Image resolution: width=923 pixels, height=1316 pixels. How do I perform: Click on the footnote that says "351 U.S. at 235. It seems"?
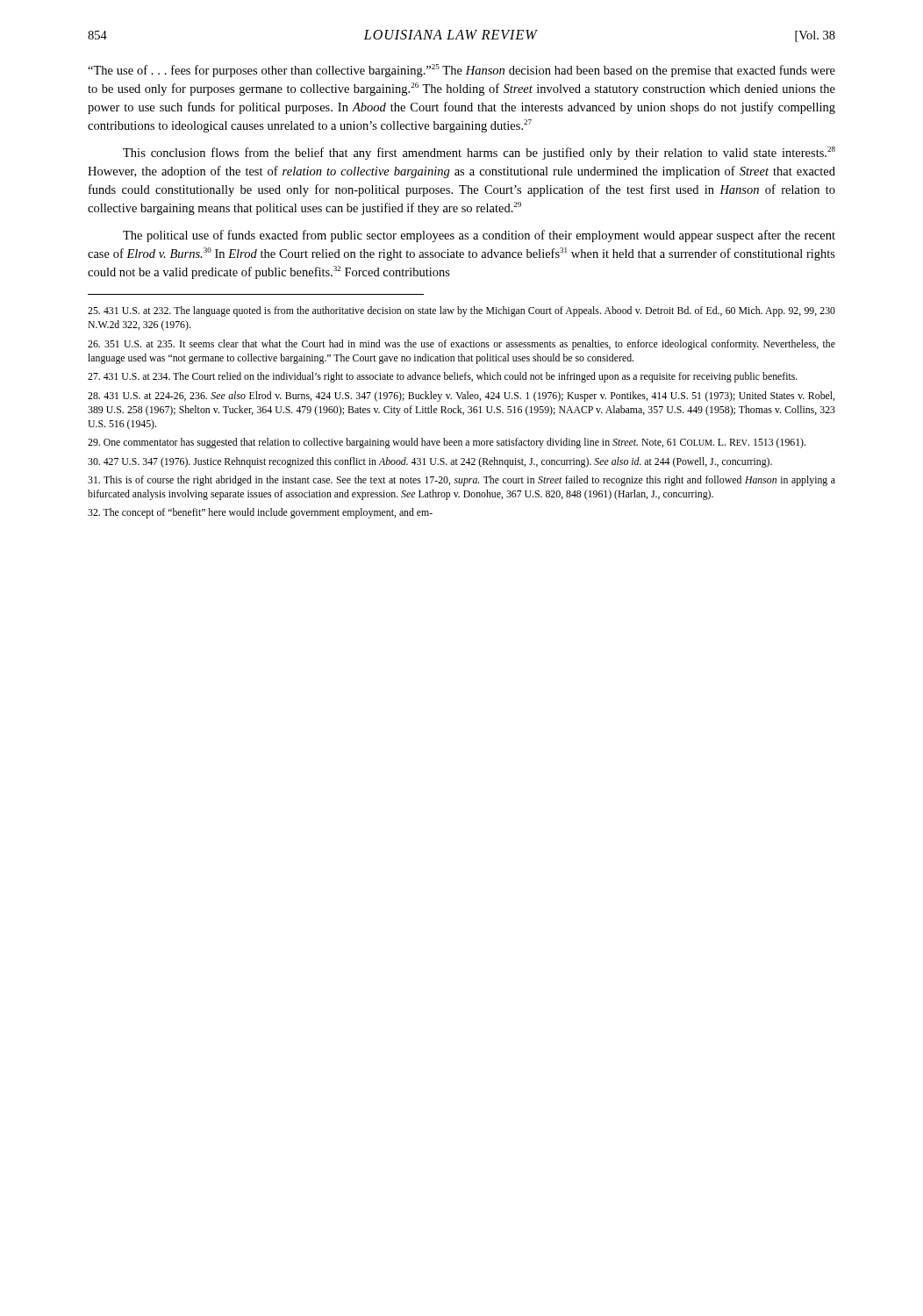click(462, 351)
